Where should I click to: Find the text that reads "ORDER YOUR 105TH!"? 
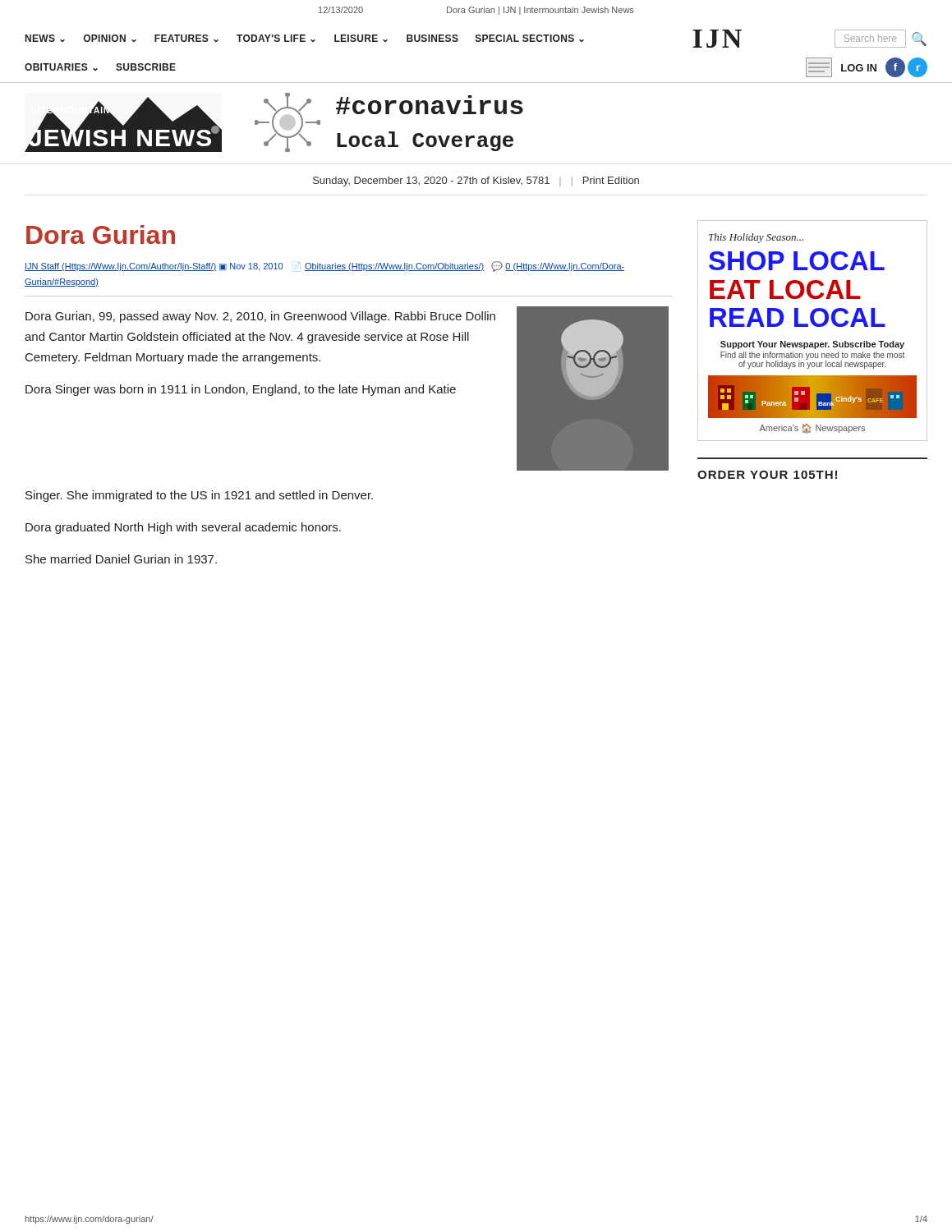[x=768, y=474]
